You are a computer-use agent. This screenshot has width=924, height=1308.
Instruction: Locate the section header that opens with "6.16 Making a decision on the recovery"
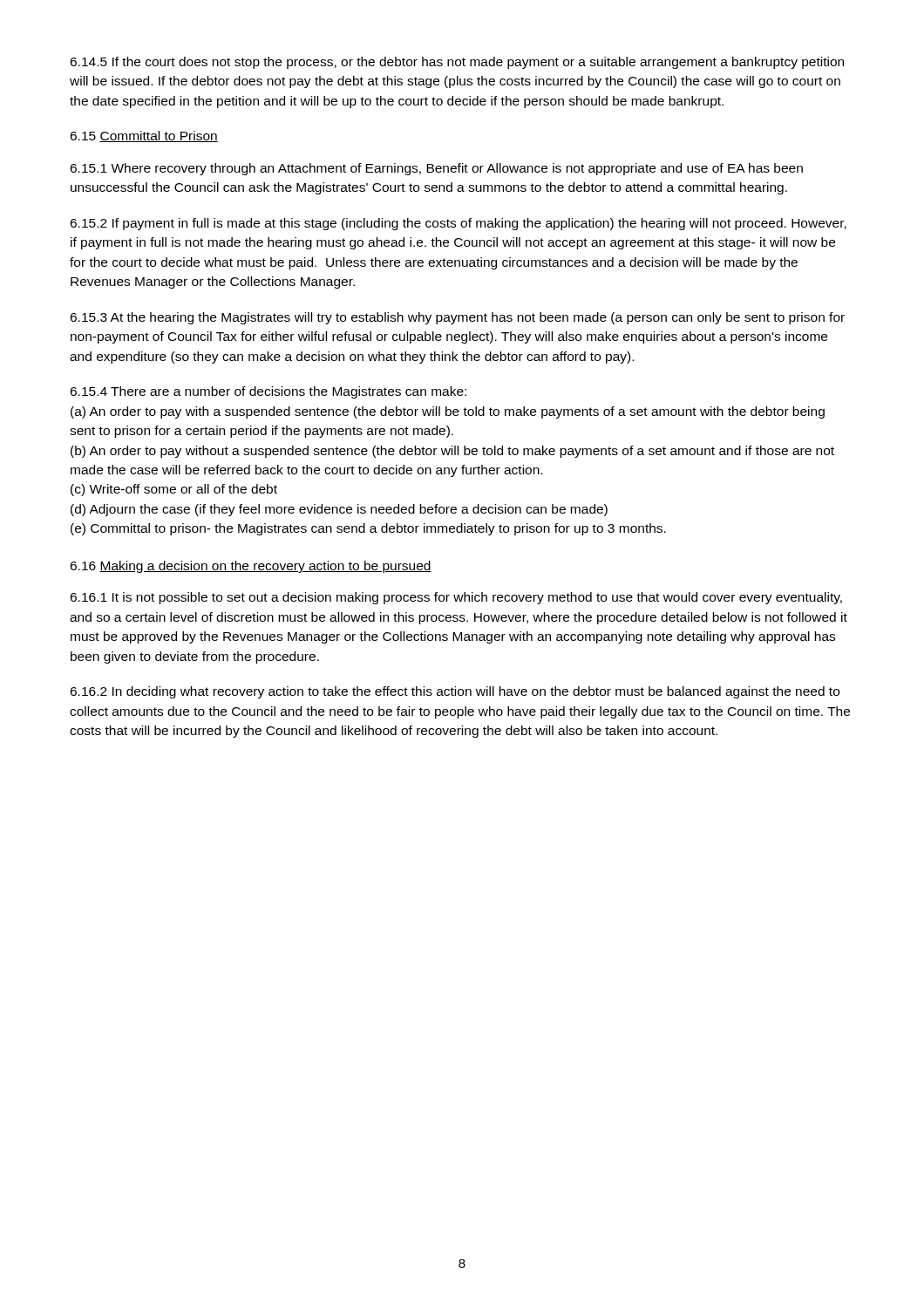click(250, 565)
